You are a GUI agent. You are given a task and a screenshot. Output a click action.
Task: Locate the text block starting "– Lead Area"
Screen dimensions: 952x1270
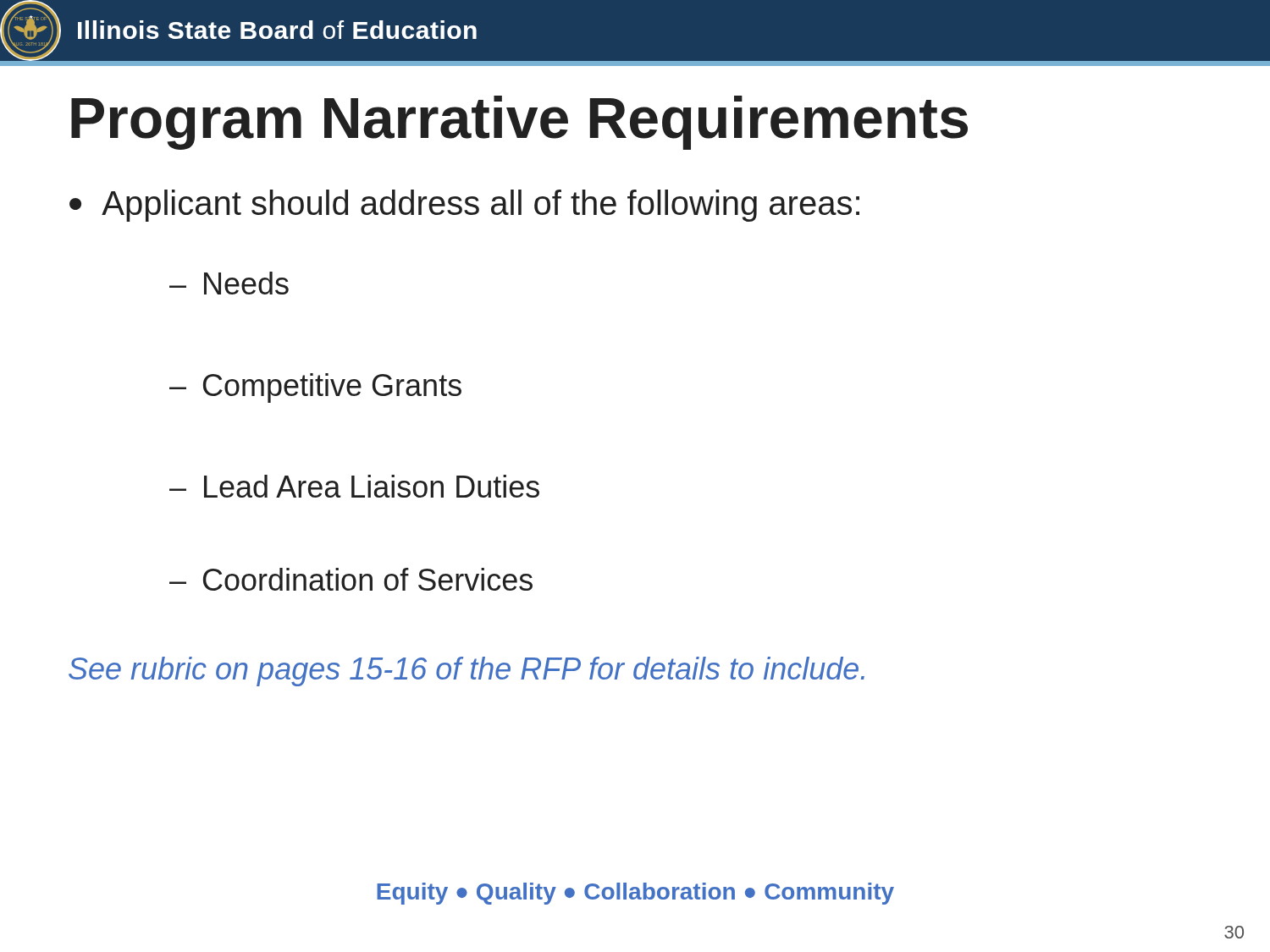pos(355,487)
